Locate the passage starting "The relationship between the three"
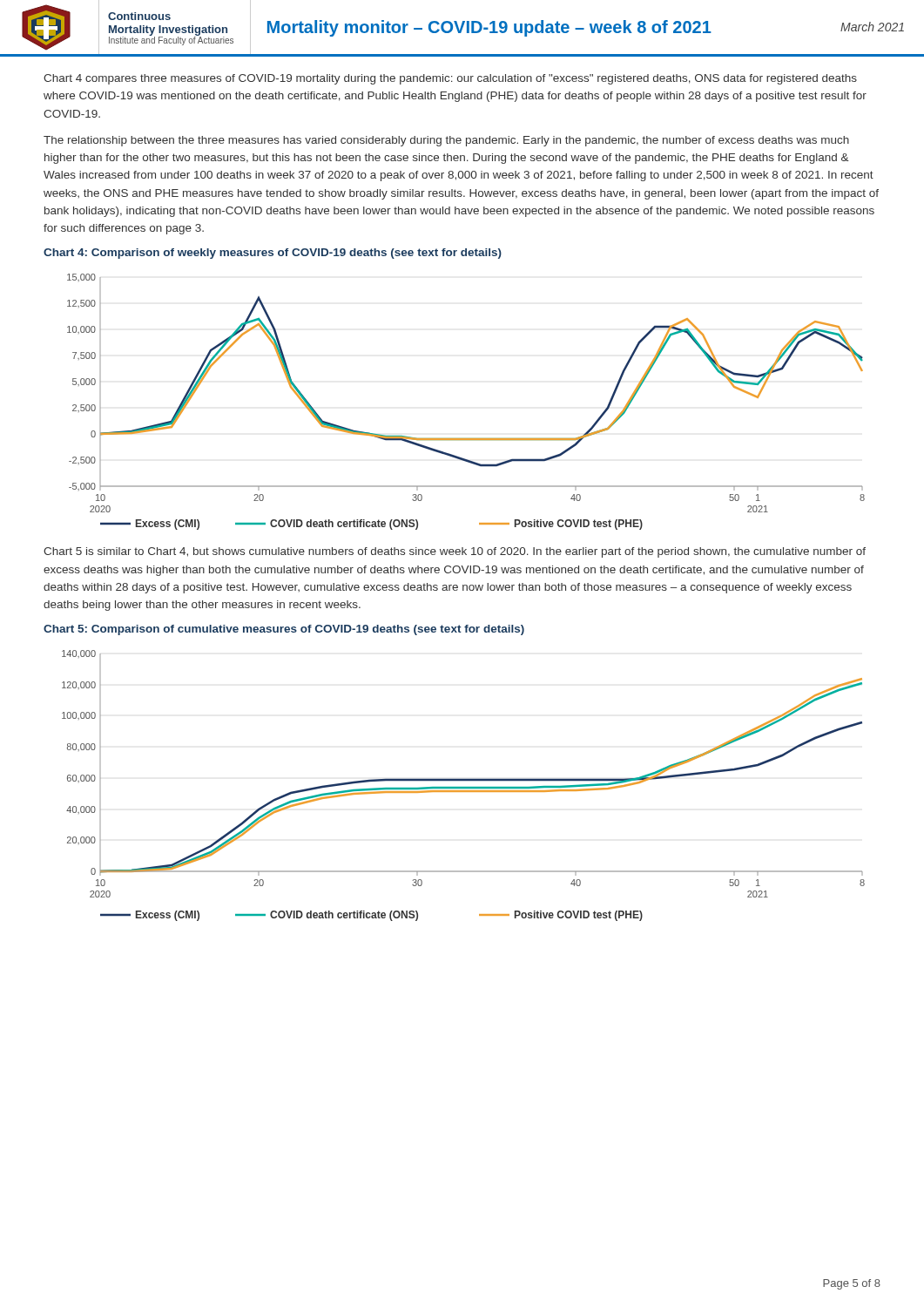924x1307 pixels. pyautogui.click(x=461, y=184)
